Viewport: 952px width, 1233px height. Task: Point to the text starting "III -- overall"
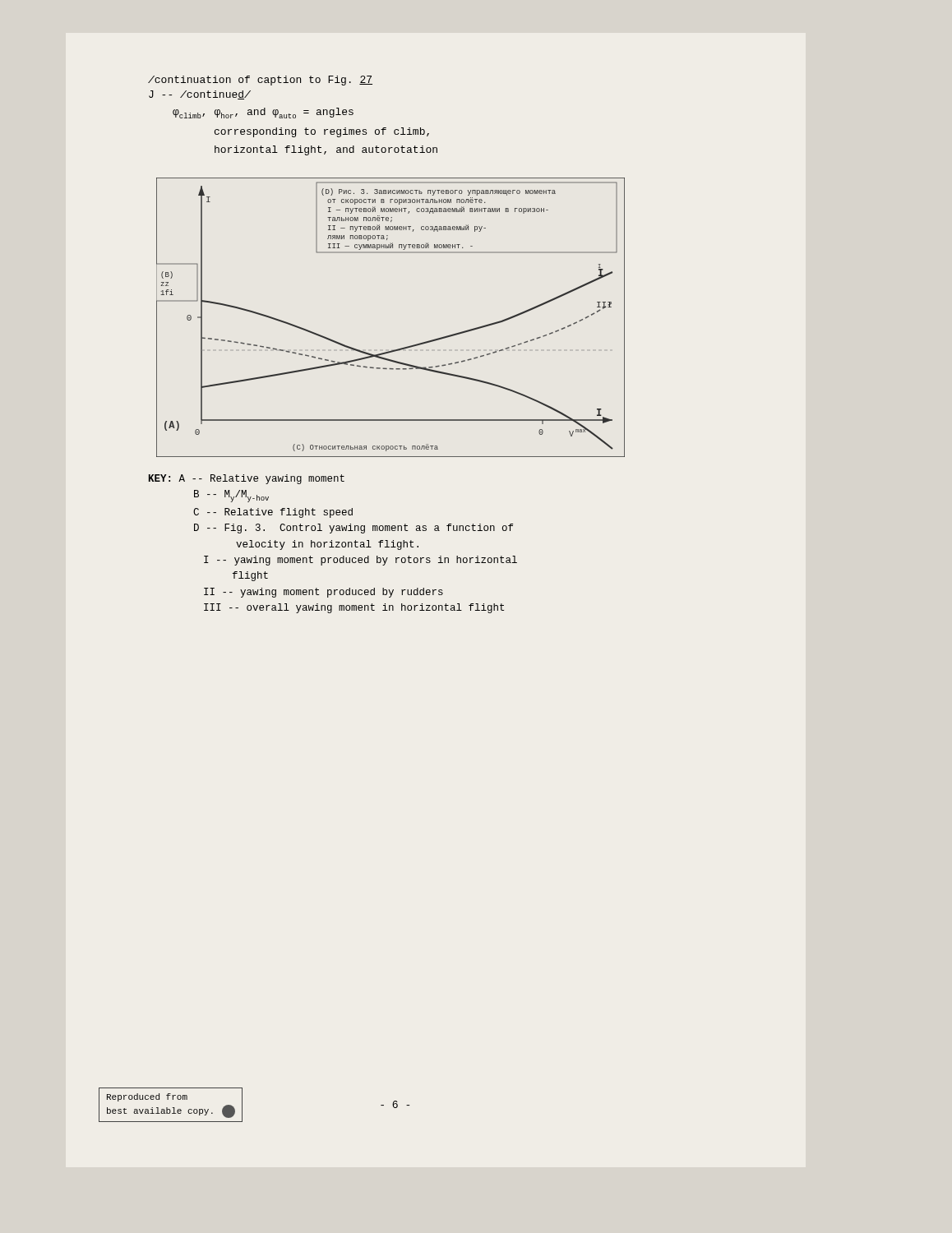click(354, 608)
